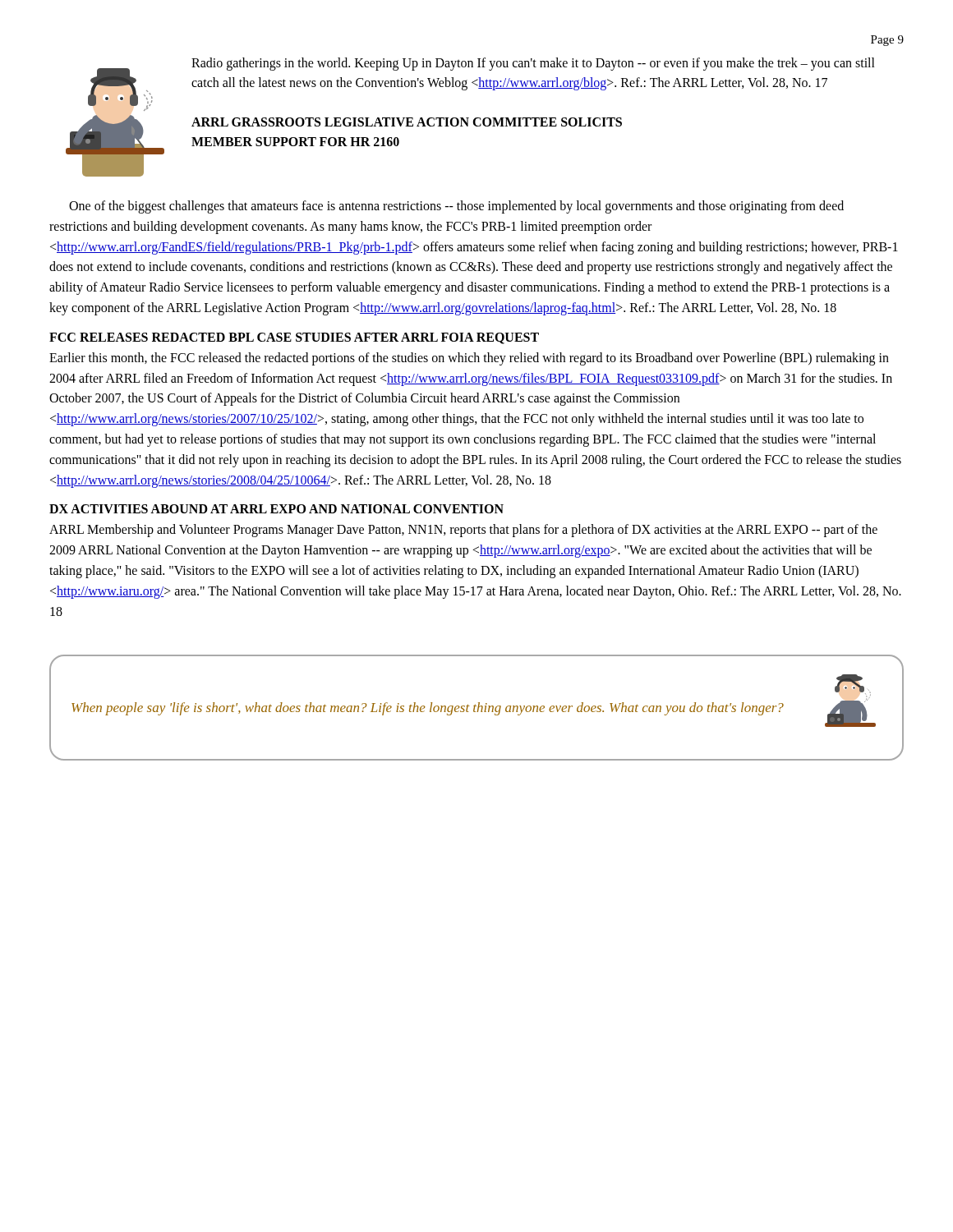This screenshot has height=1232, width=953.
Task: Find the block starting "DX ACTIVITIES ABOUND"
Action: click(276, 509)
